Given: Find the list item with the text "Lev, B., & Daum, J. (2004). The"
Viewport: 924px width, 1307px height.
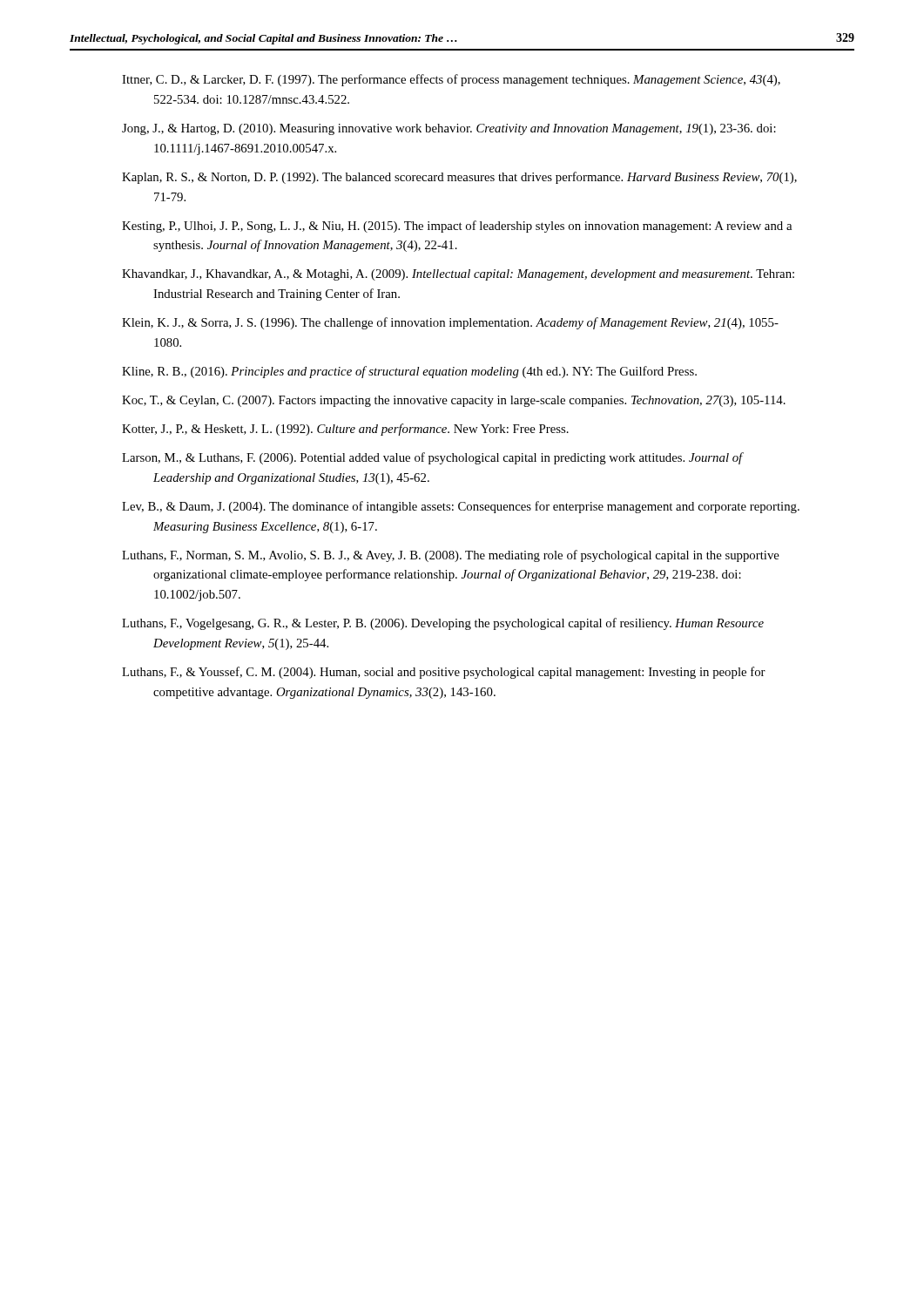Looking at the screenshot, I should 461,516.
